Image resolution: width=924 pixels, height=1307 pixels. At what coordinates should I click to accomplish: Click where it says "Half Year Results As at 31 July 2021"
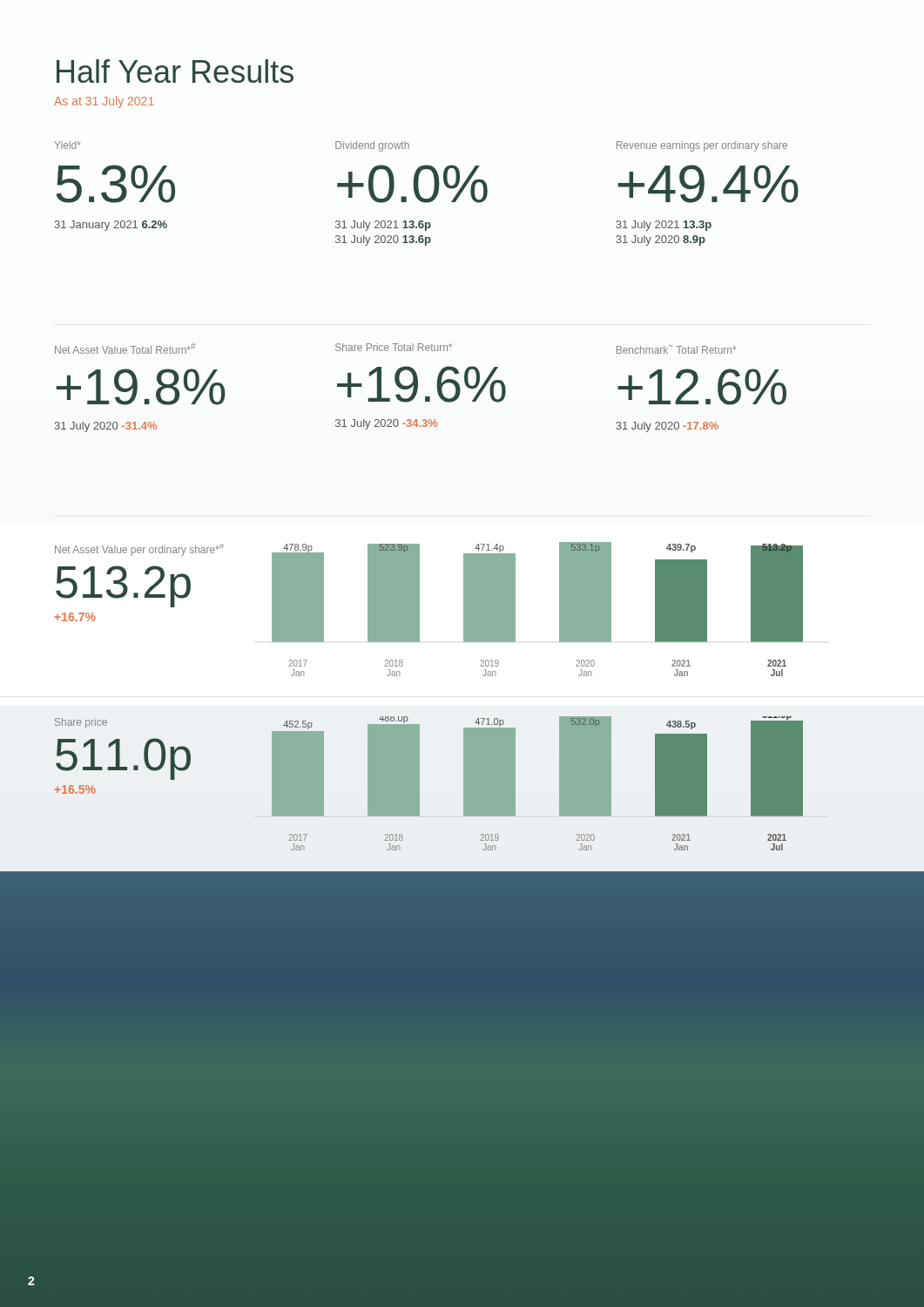click(x=174, y=81)
